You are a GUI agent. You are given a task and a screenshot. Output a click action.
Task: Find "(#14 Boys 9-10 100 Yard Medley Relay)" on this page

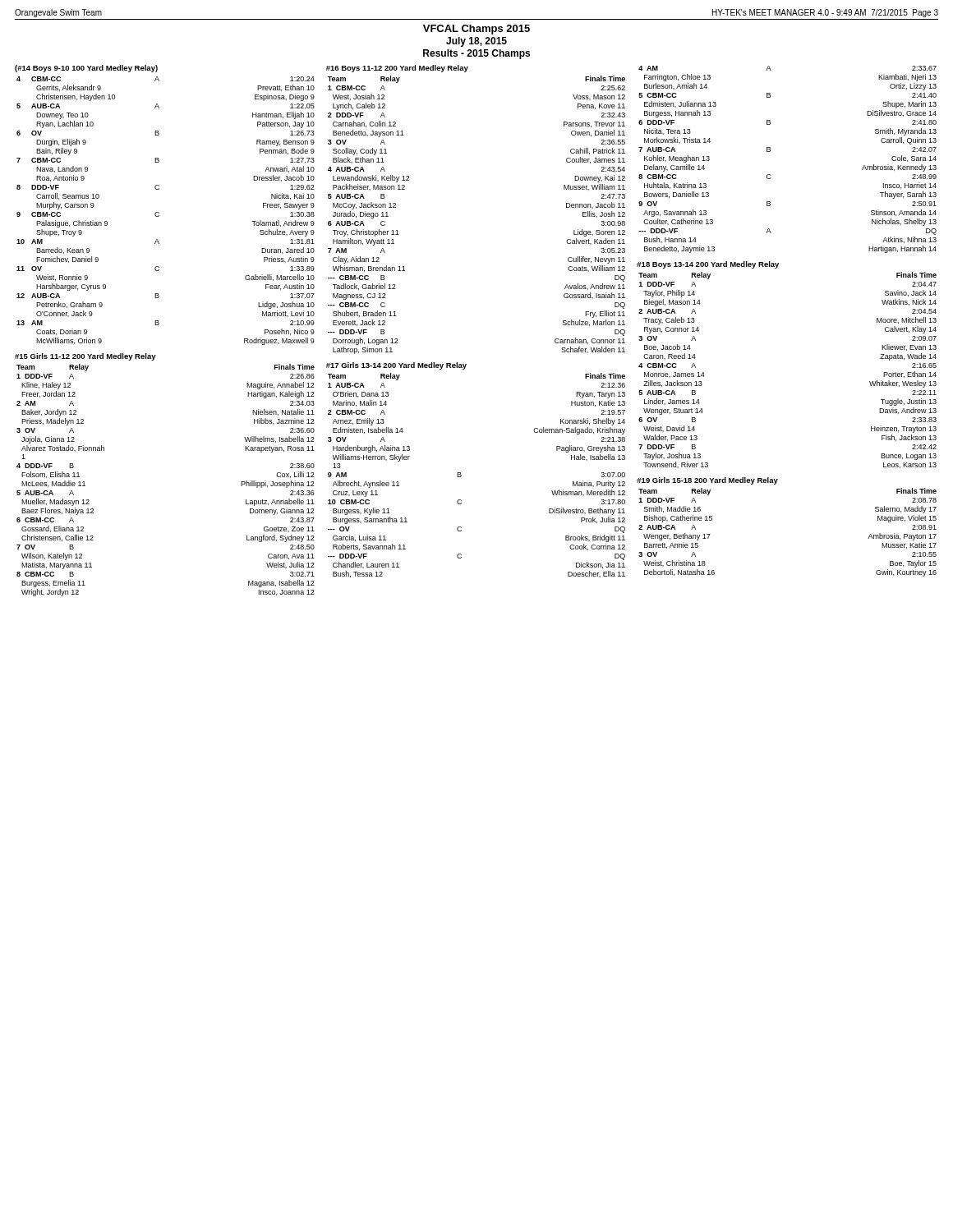86,68
